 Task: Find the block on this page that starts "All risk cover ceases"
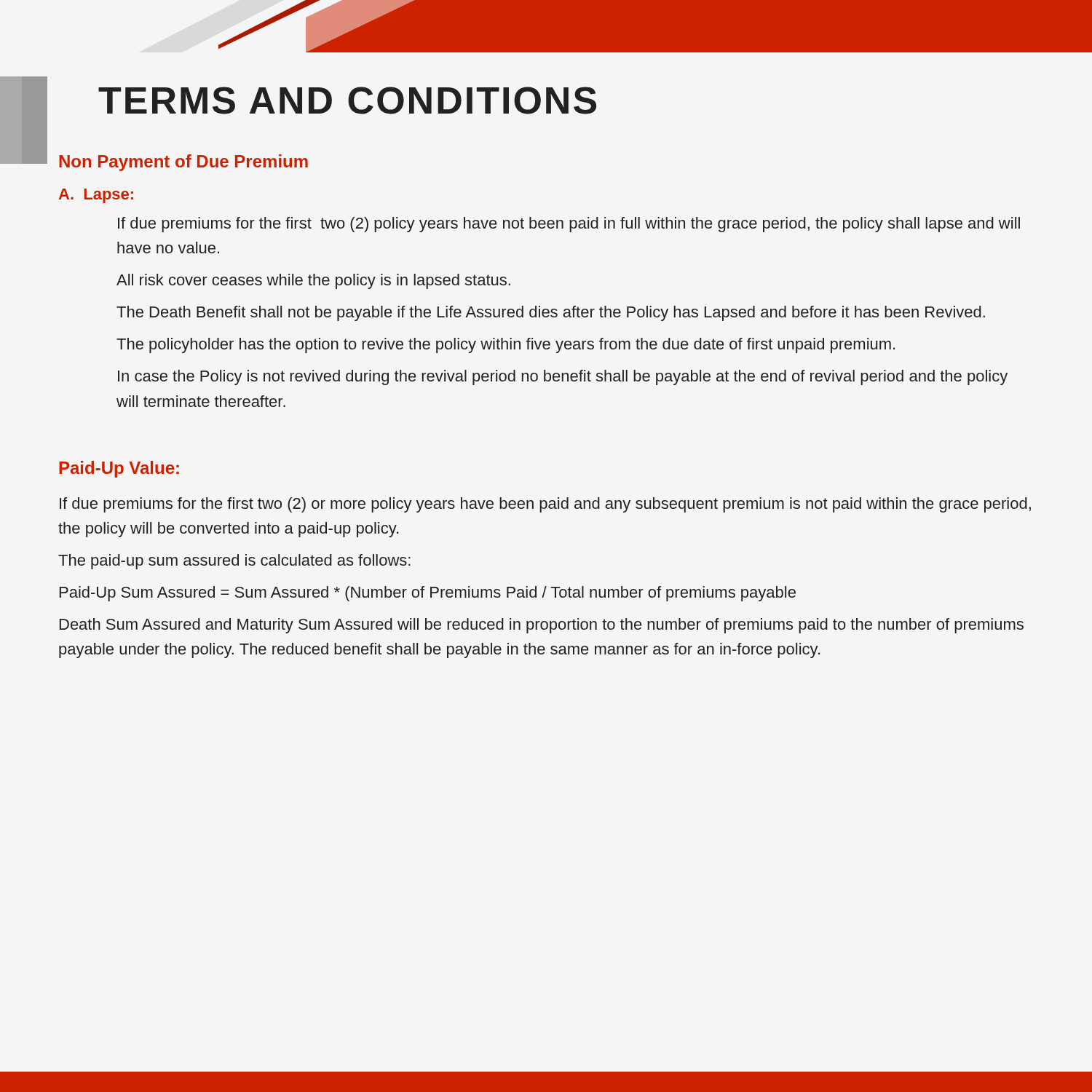click(314, 280)
